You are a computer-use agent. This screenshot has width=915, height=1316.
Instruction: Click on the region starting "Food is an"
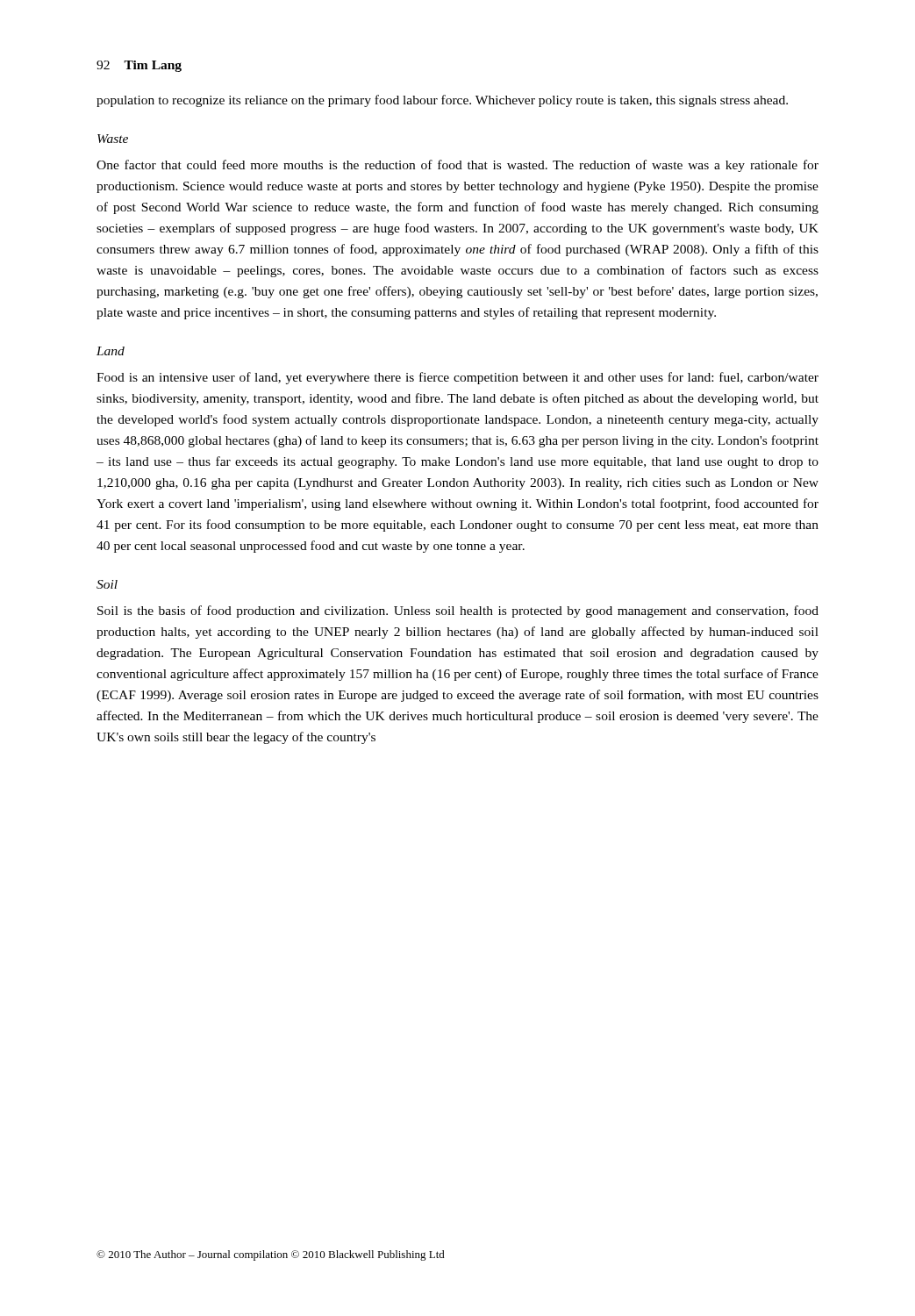click(x=458, y=462)
